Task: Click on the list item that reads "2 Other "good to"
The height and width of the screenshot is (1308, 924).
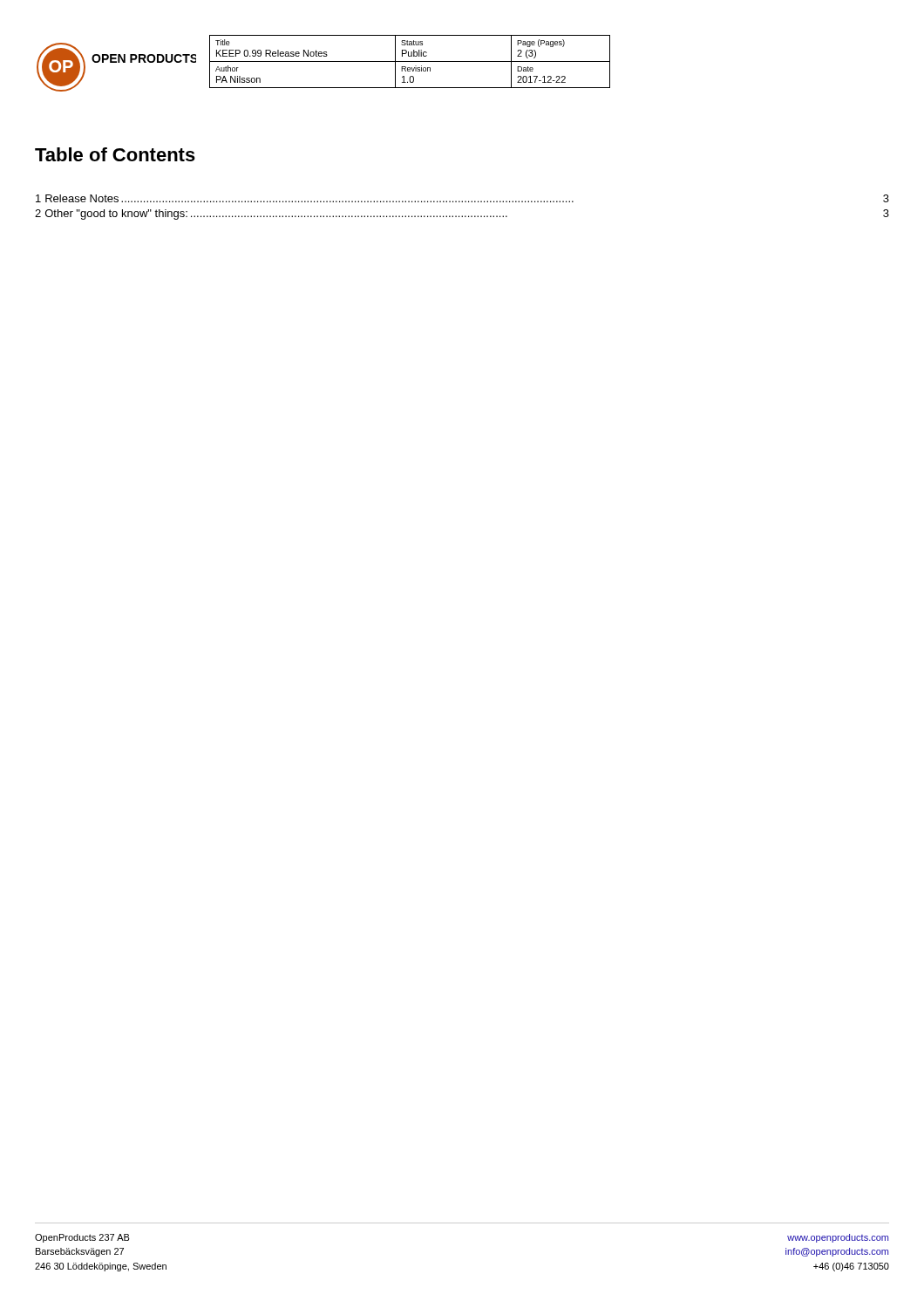Action: click(462, 213)
